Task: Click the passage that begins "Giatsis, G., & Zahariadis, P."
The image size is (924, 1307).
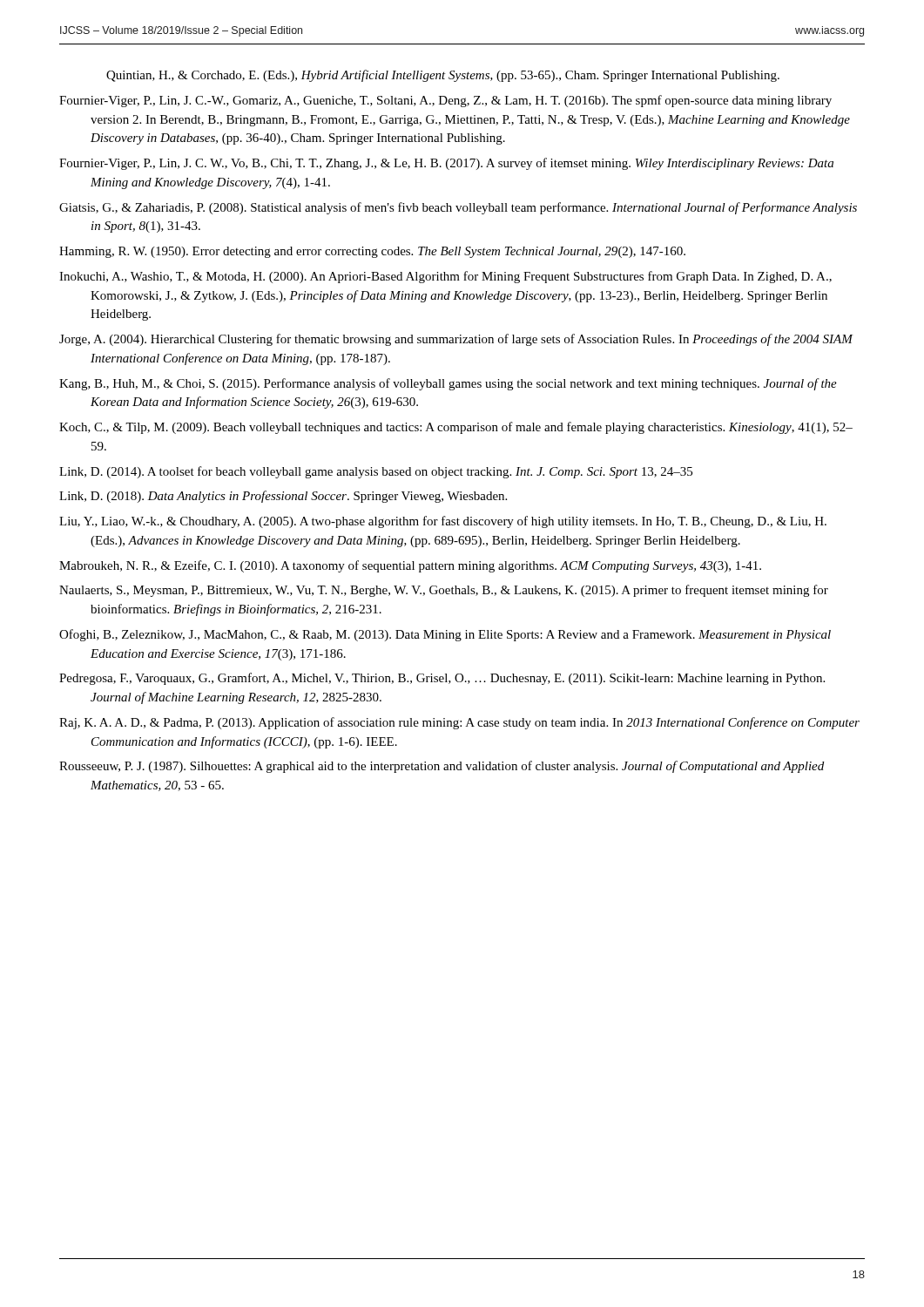Action: [x=462, y=217]
